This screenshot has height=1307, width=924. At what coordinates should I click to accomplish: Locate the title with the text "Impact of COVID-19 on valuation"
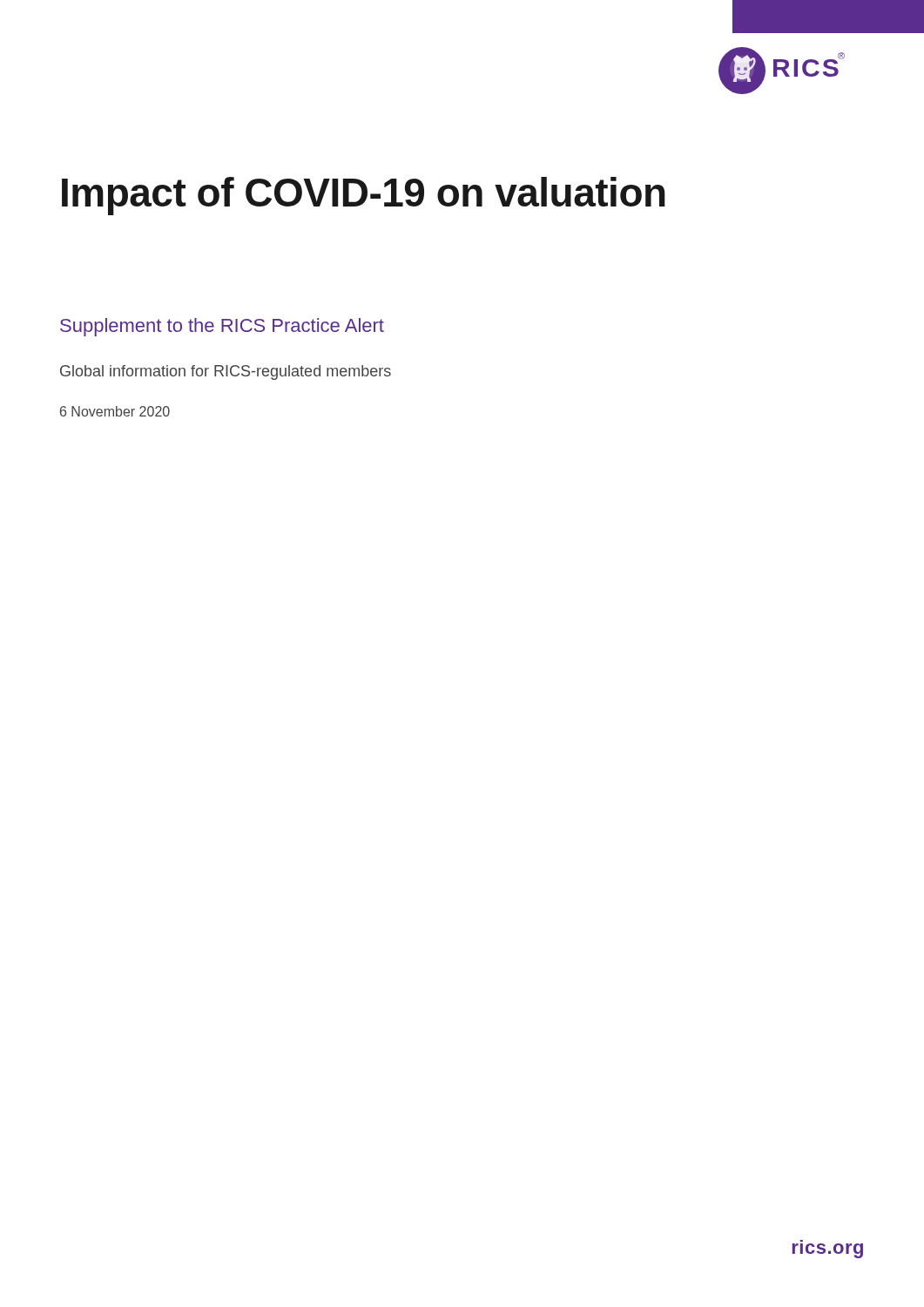click(x=462, y=193)
